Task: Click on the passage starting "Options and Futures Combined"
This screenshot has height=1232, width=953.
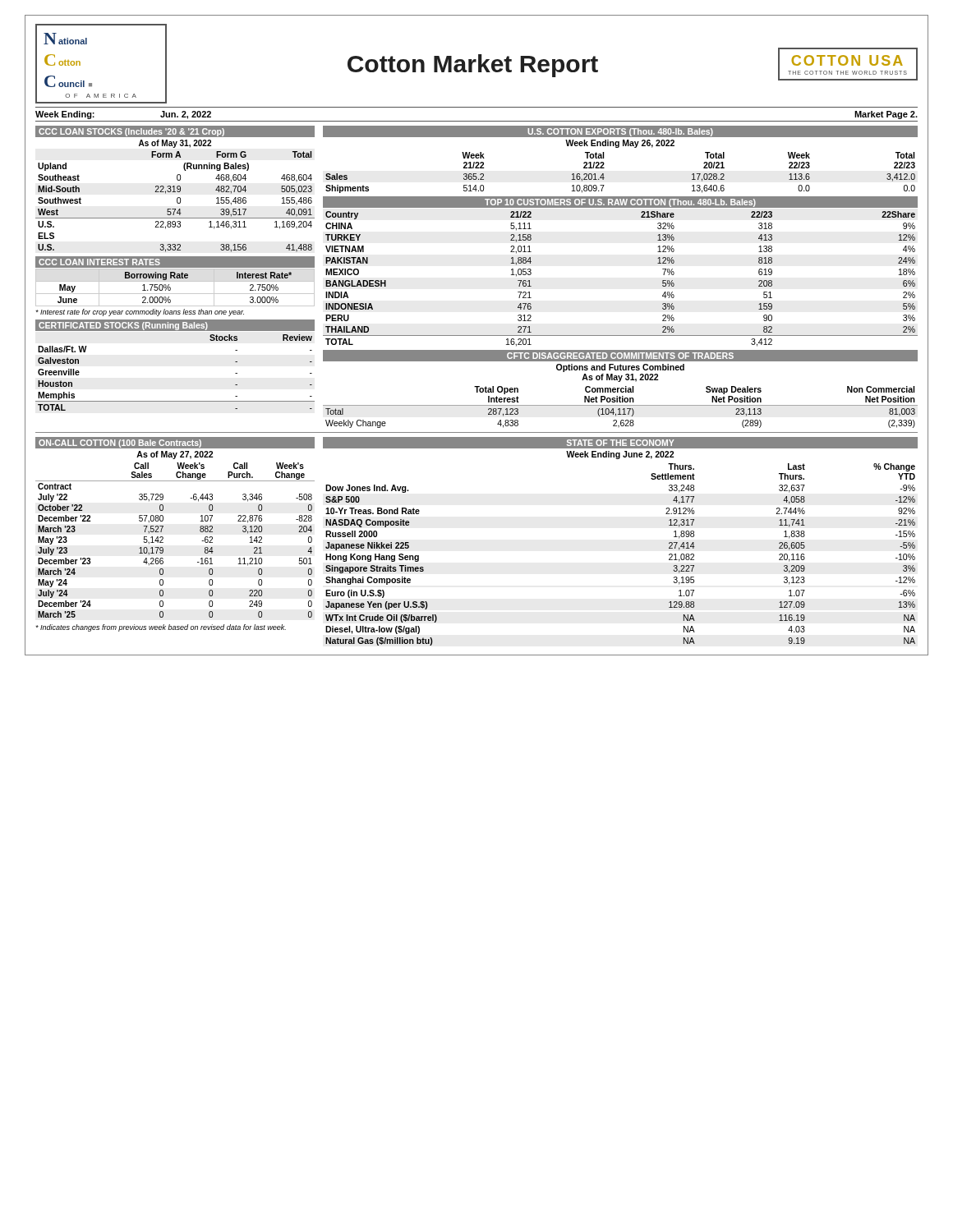Action: pyautogui.click(x=620, y=367)
